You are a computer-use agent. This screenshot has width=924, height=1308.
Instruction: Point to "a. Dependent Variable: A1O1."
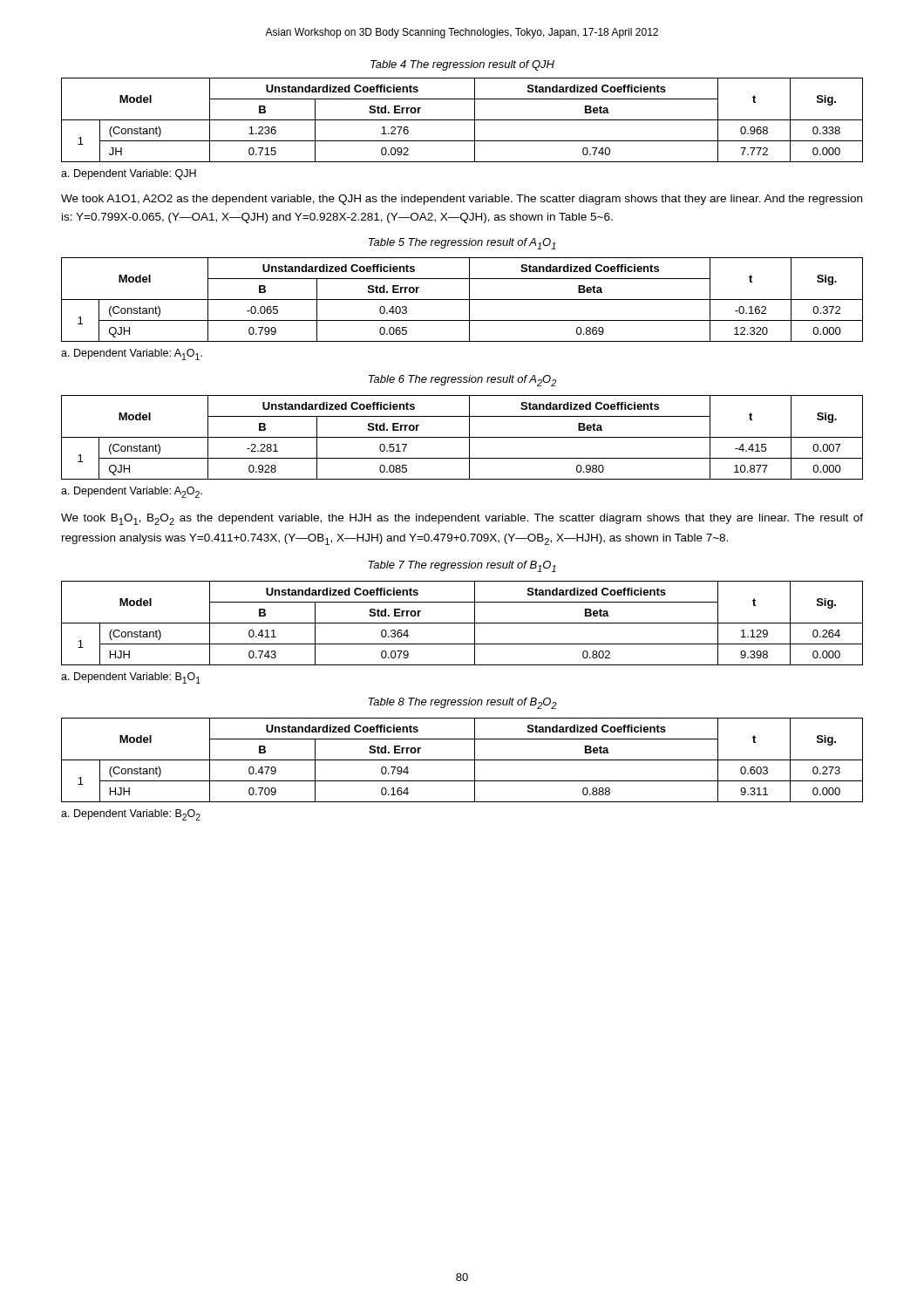(x=132, y=355)
